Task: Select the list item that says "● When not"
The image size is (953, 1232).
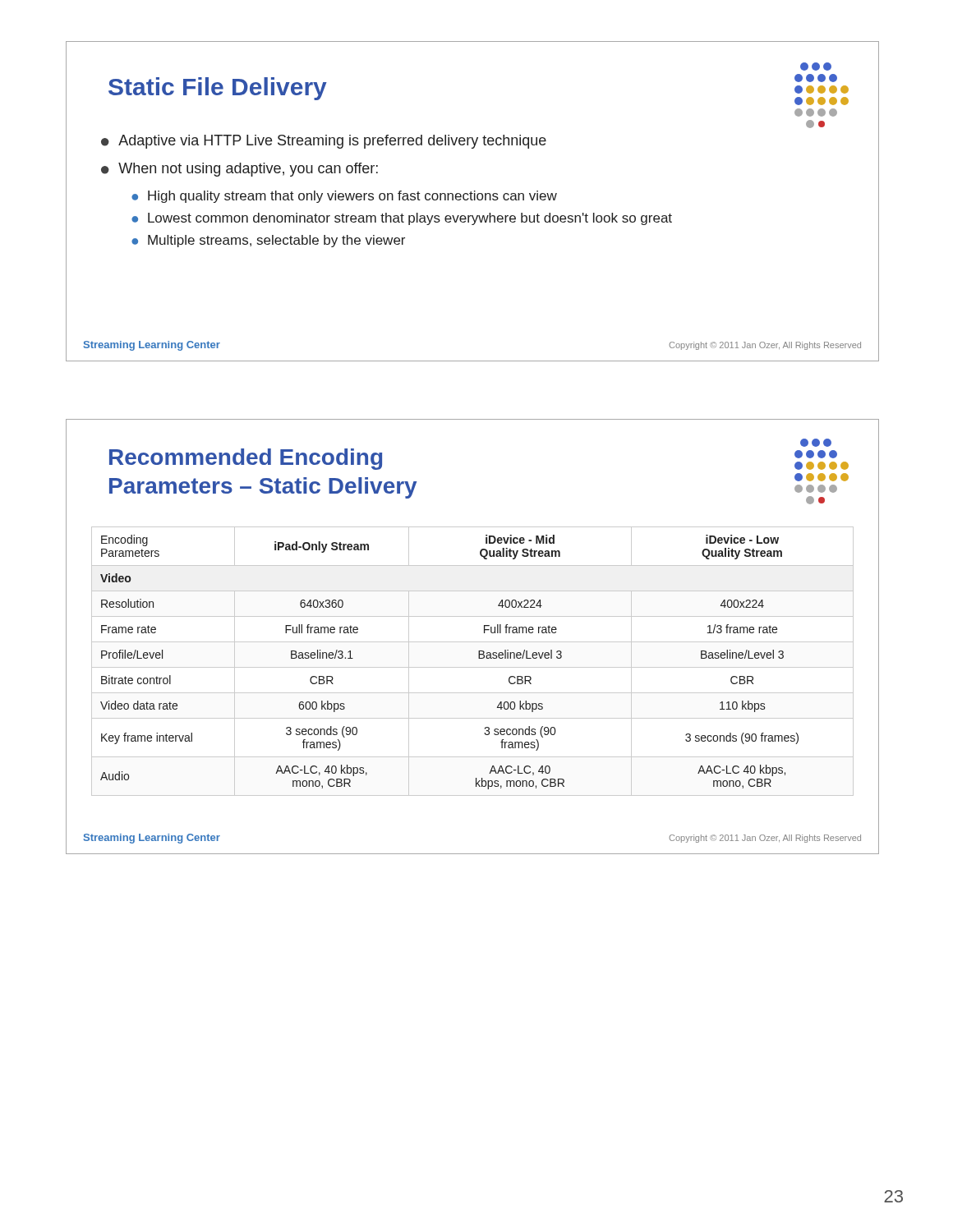Action: tap(239, 170)
